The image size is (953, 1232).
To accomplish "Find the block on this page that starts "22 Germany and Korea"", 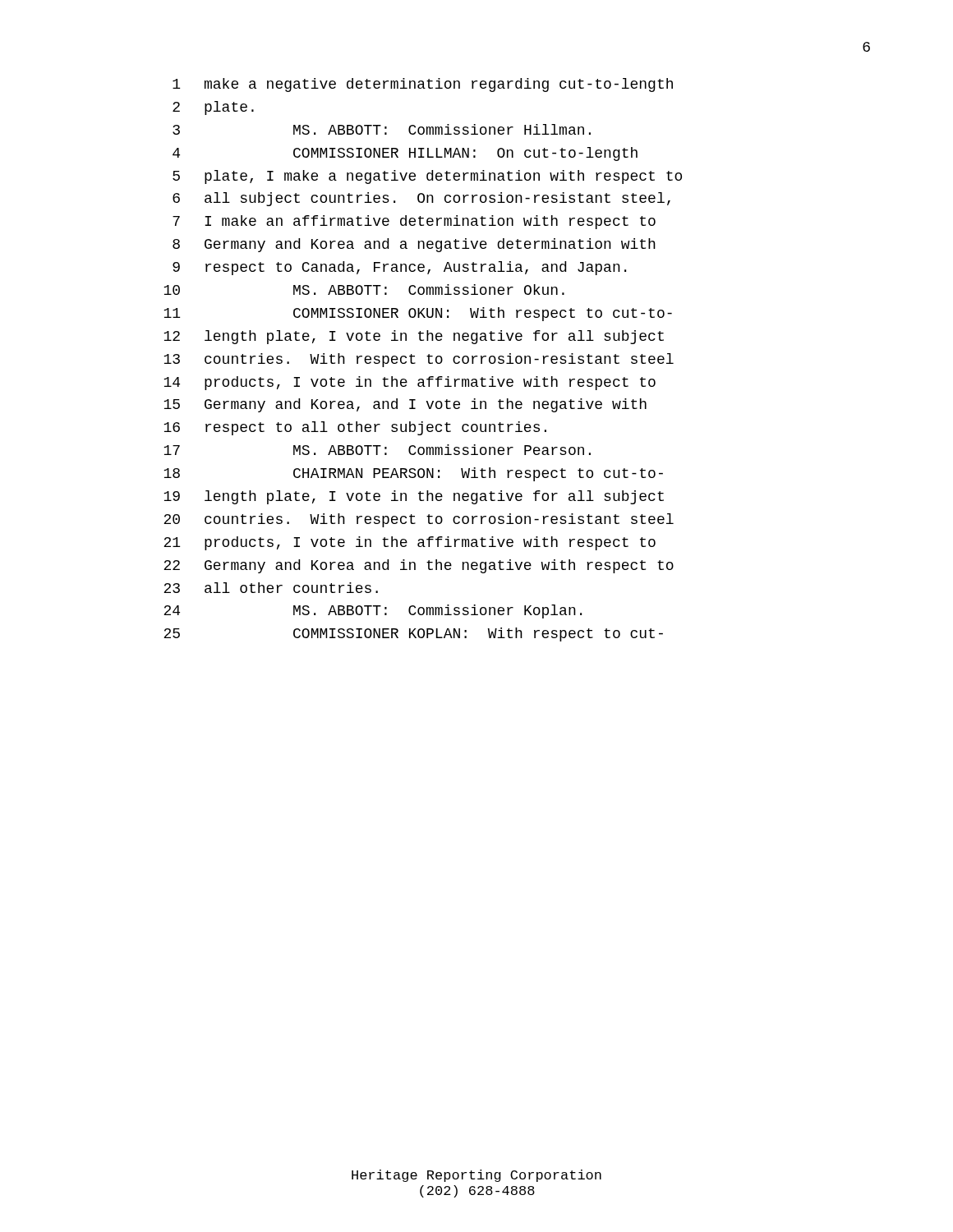I will 403,566.
